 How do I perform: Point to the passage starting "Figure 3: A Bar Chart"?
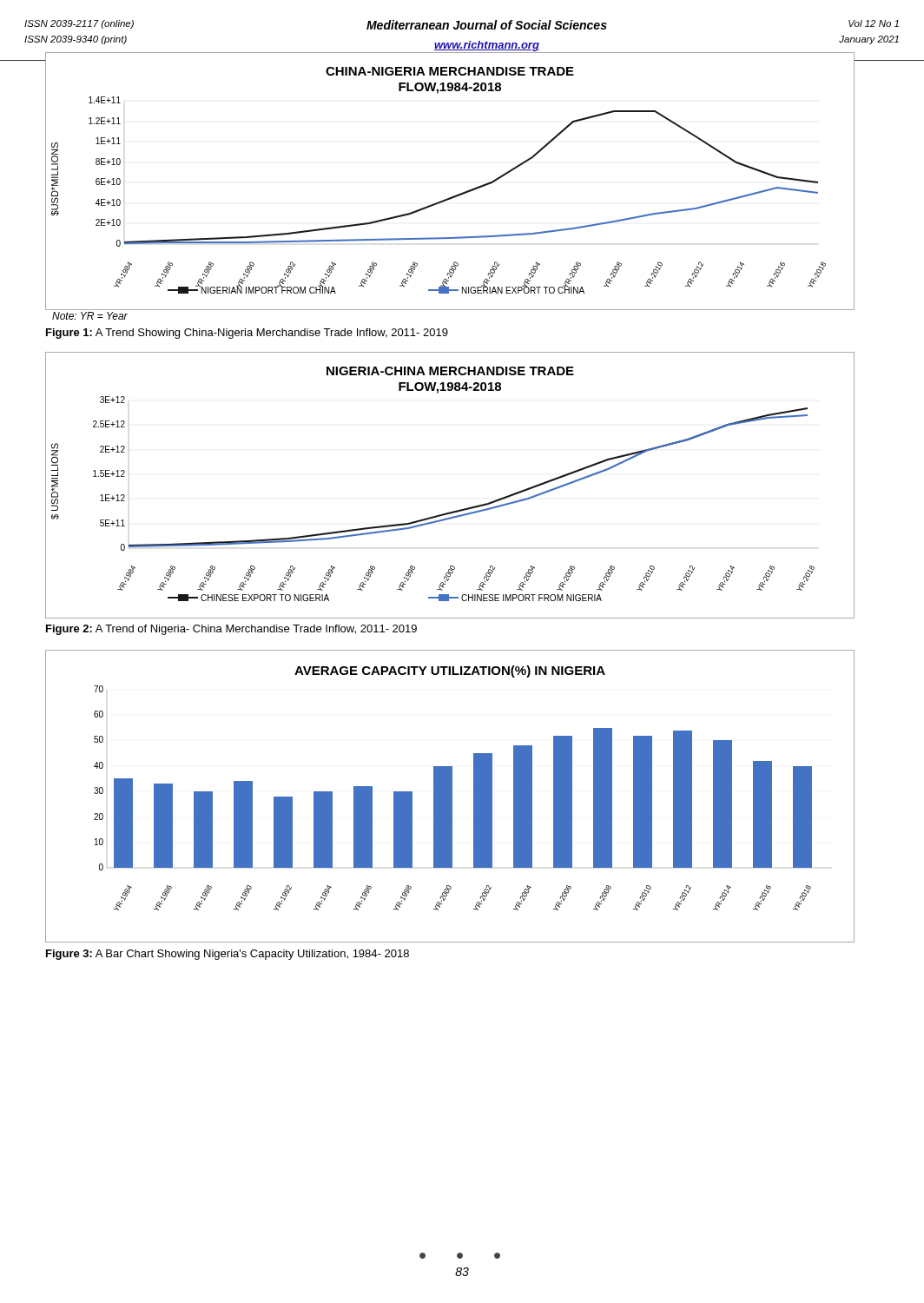(227, 953)
